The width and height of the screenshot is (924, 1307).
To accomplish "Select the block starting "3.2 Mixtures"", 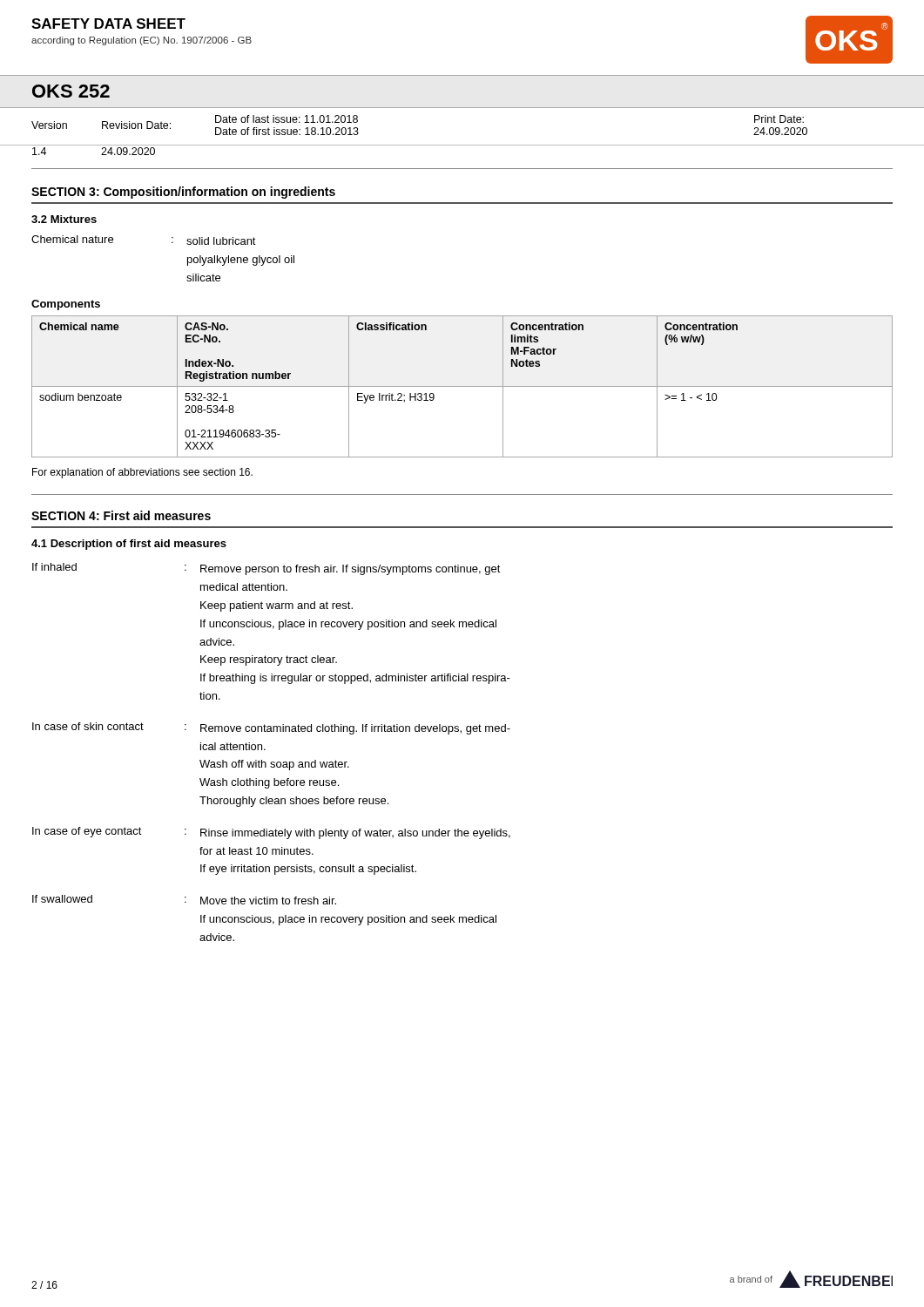I will click(64, 219).
